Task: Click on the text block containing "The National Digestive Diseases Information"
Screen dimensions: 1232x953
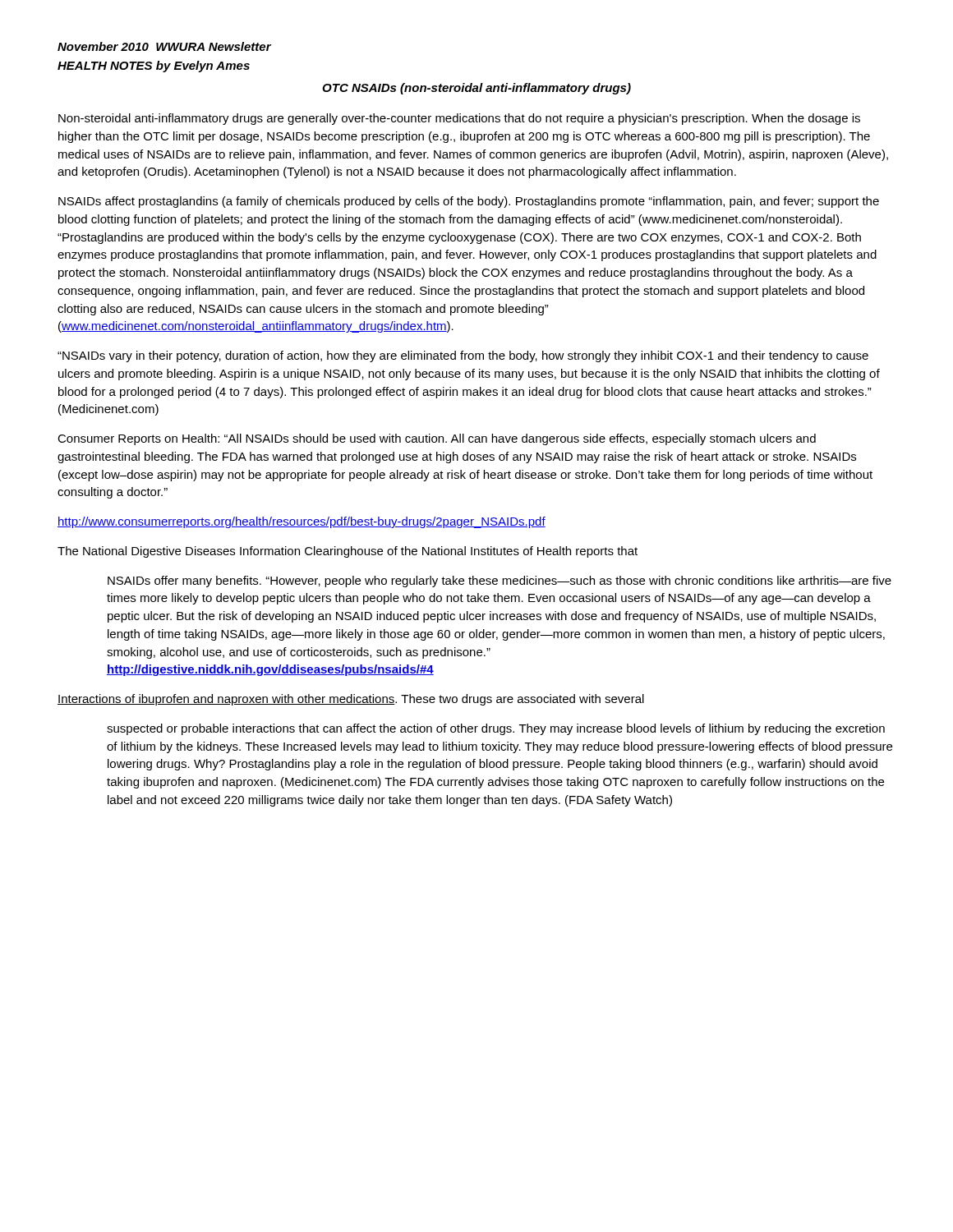Action: pyautogui.click(x=476, y=610)
